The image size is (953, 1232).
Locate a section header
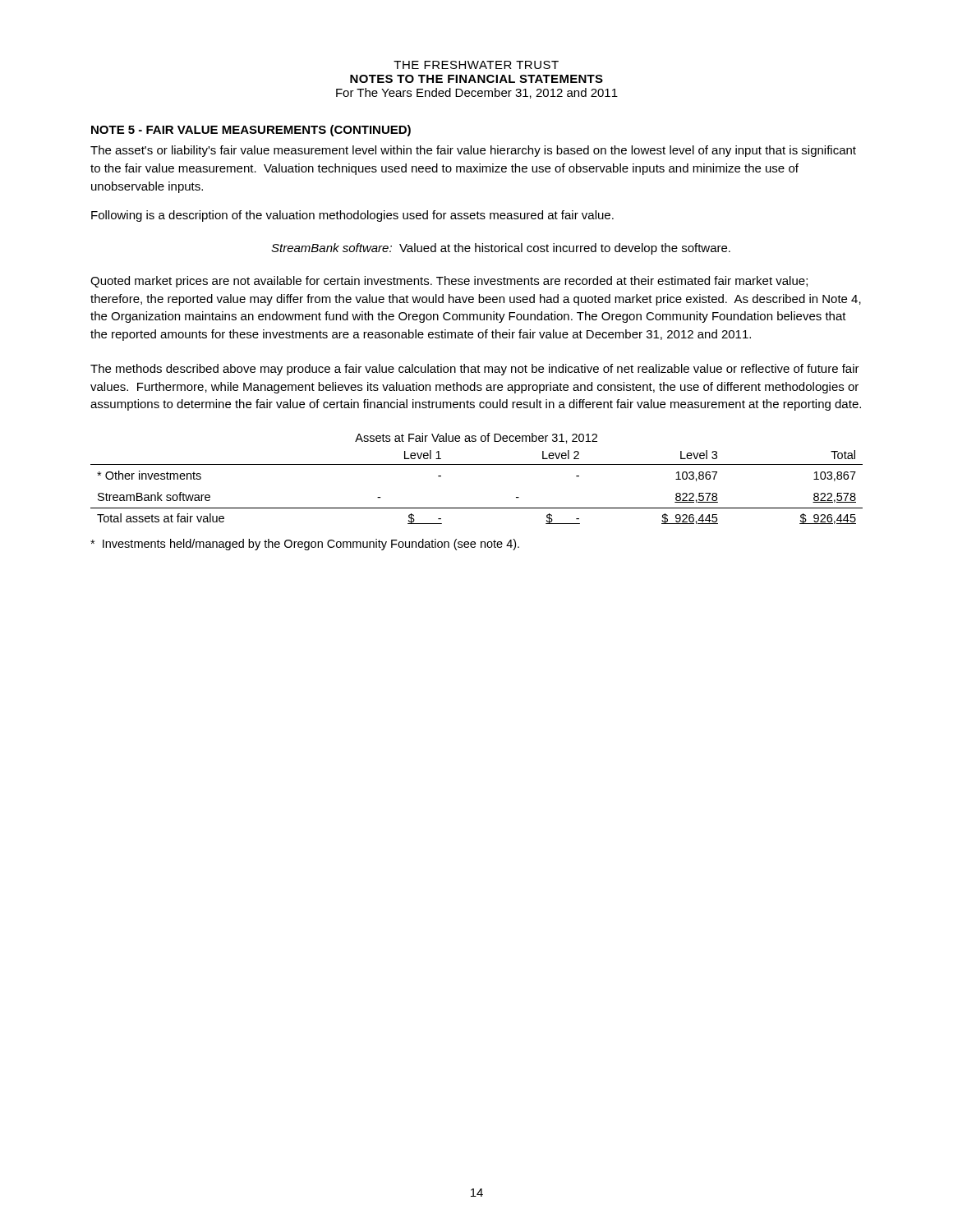[x=251, y=129]
